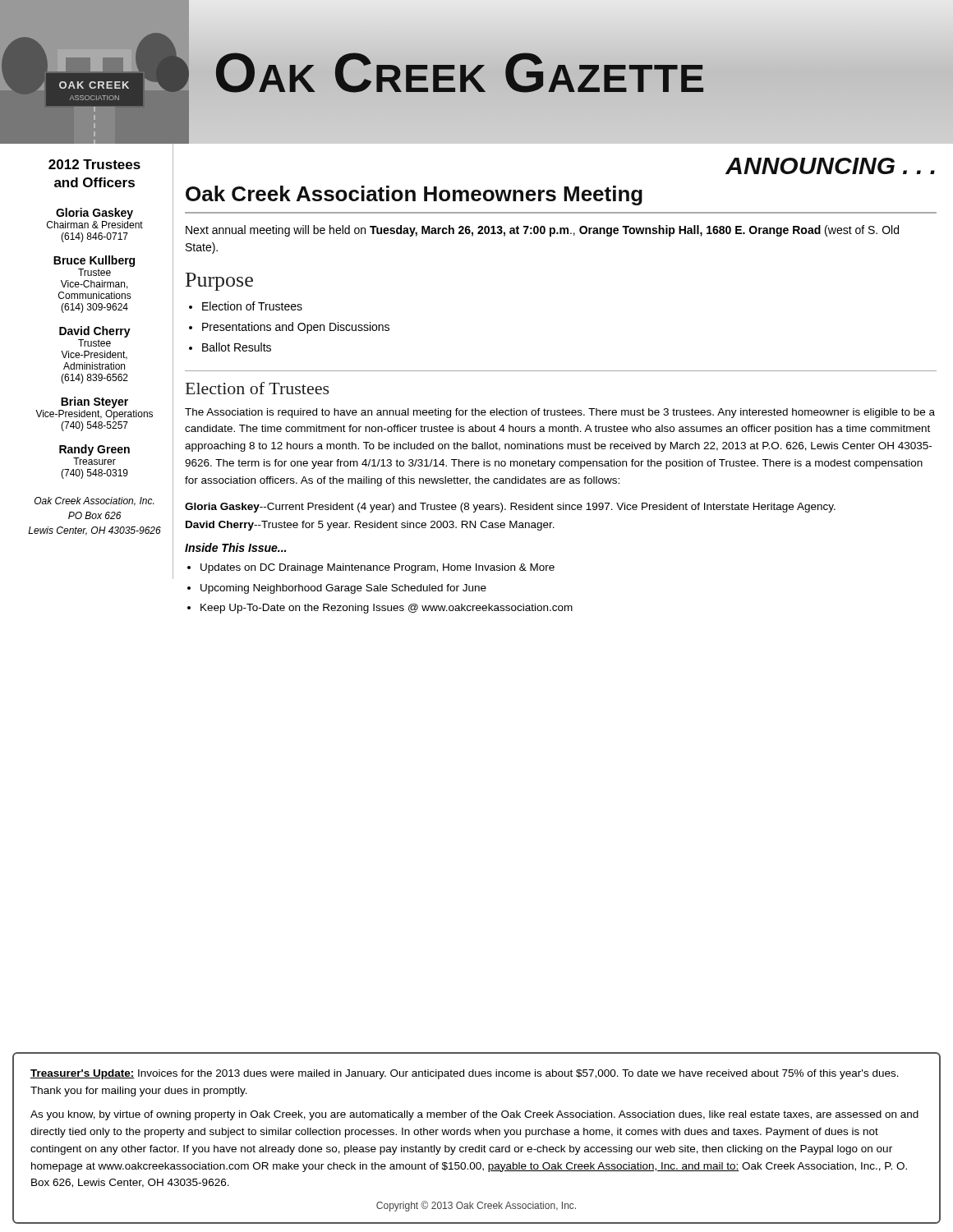
Task: Click on the section header containing "Inside This Issue..."
Action: pos(236,548)
